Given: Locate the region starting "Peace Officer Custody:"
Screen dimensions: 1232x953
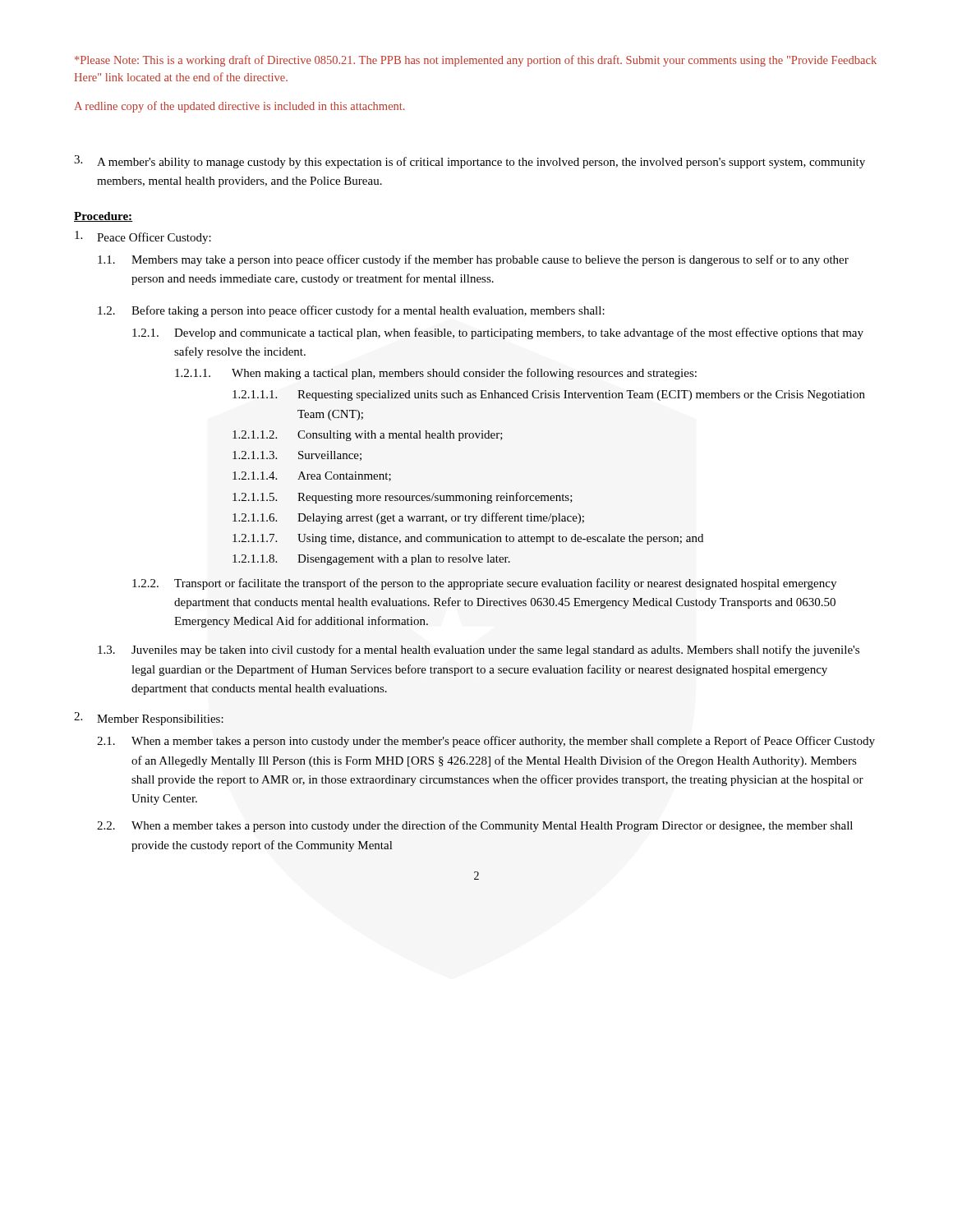Looking at the screenshot, I should coord(143,237).
